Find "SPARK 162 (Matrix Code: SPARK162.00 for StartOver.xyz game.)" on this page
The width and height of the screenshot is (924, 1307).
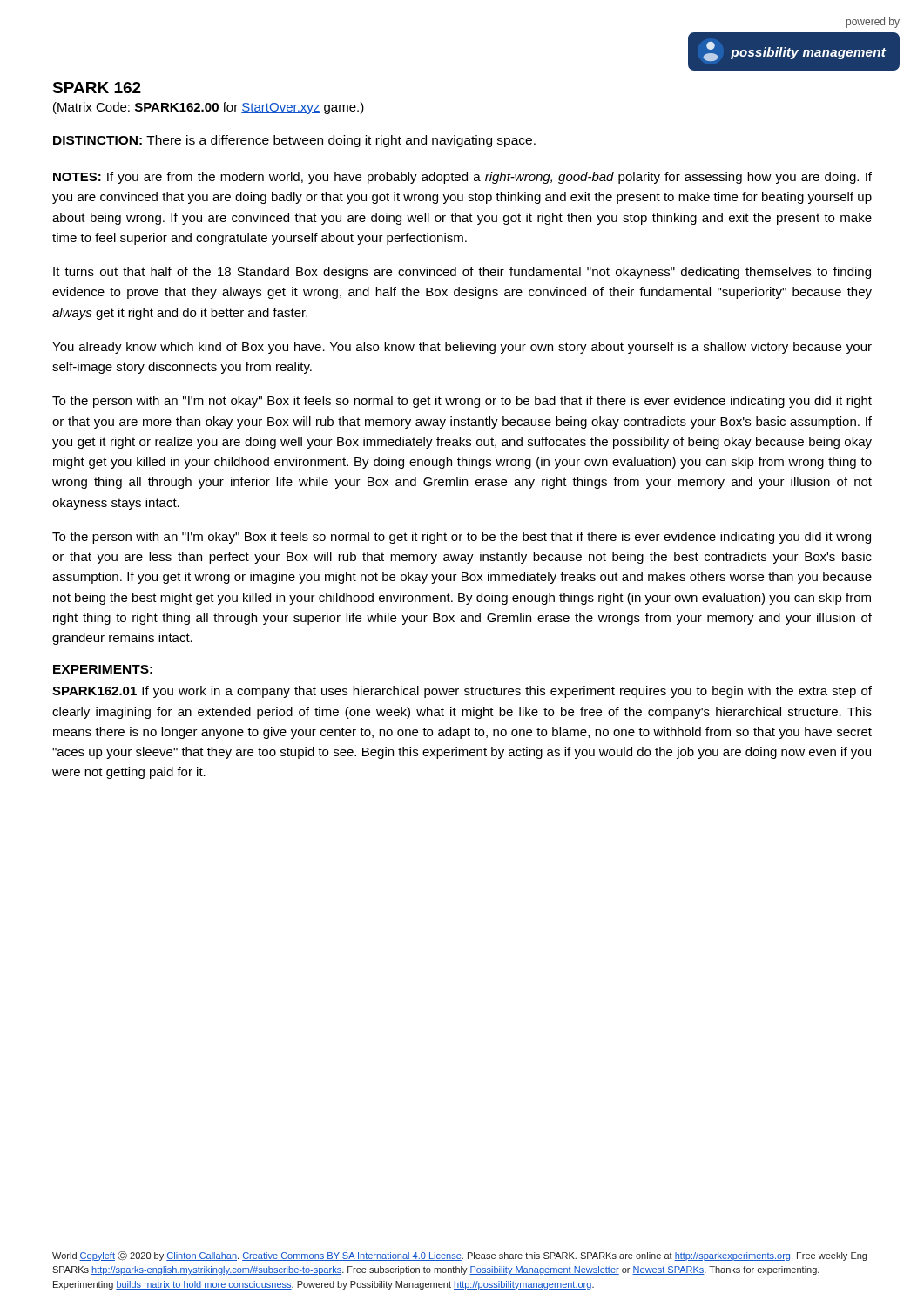coord(208,96)
